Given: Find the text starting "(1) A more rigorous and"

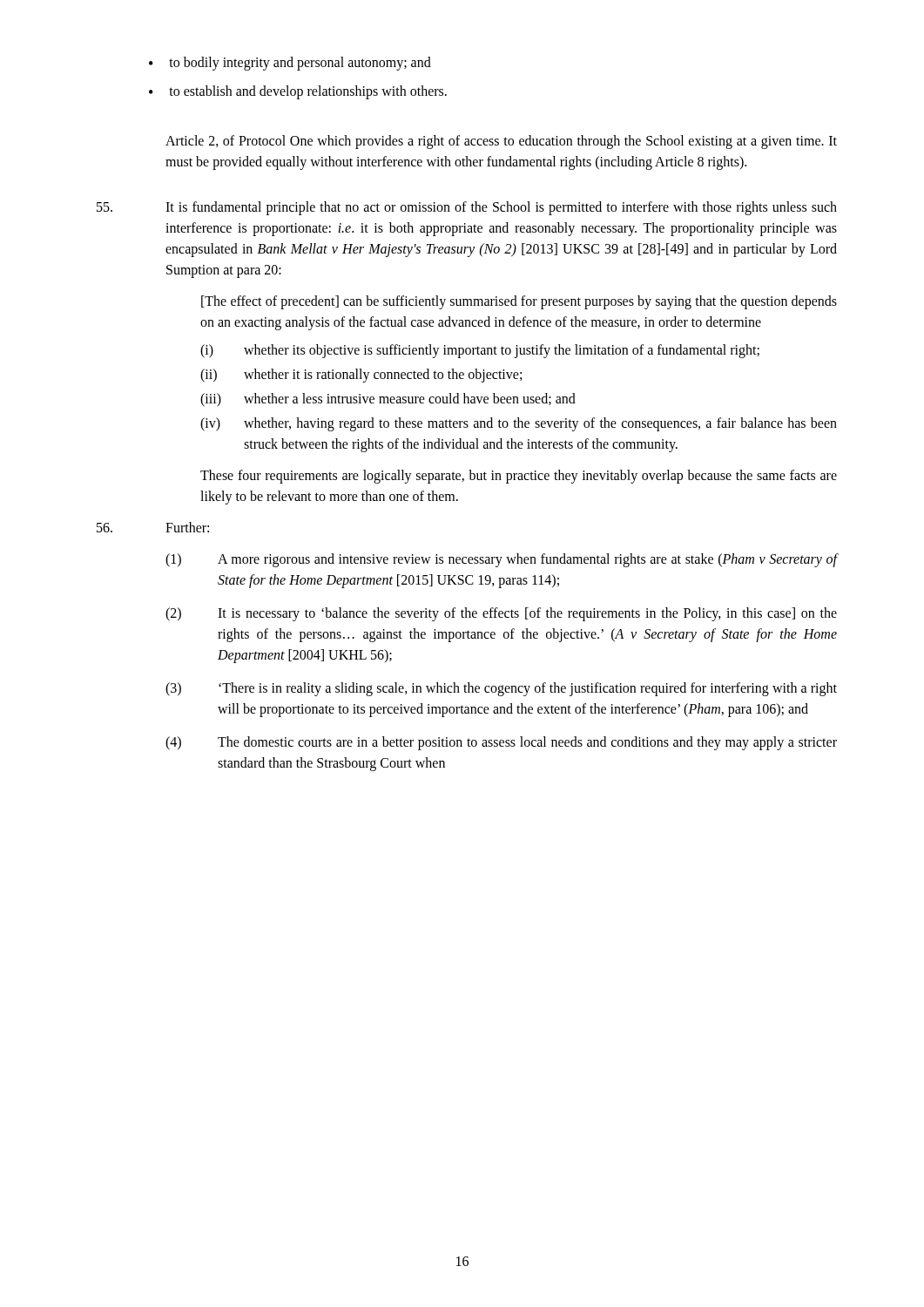Looking at the screenshot, I should coord(501,570).
